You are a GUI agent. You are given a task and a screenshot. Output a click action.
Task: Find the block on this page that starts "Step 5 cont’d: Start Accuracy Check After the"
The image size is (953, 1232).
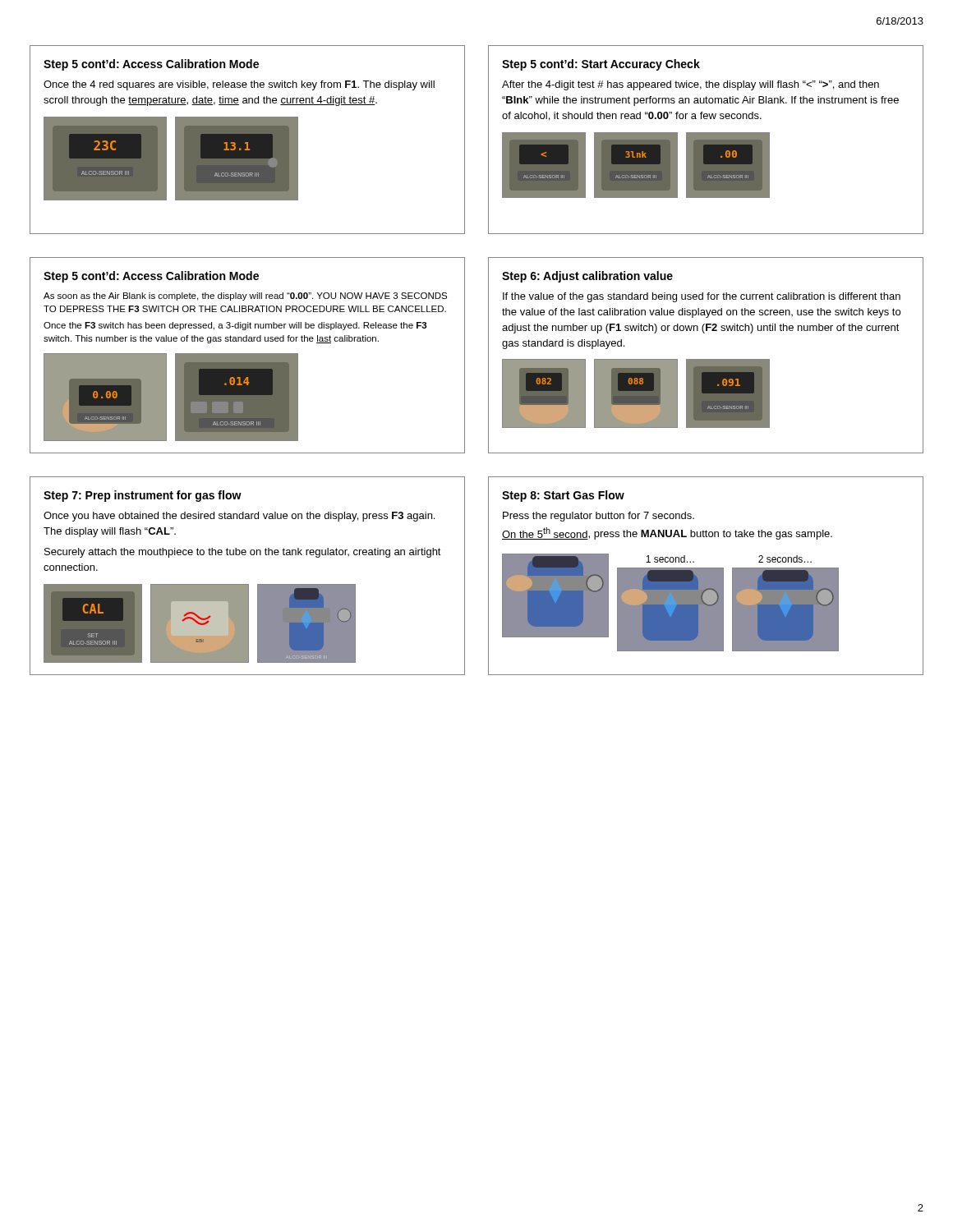[x=706, y=128]
